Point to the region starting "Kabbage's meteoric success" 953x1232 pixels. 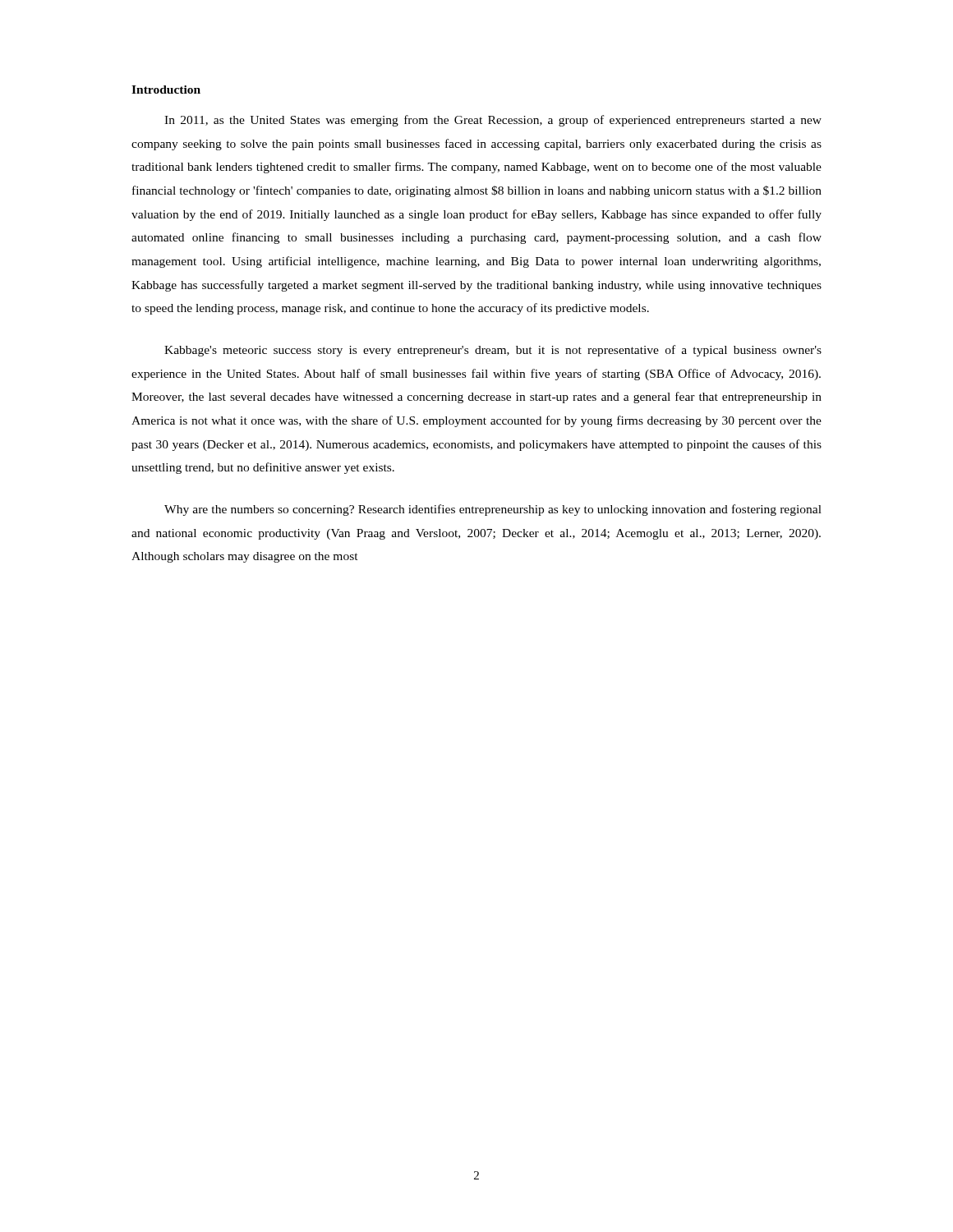476,408
